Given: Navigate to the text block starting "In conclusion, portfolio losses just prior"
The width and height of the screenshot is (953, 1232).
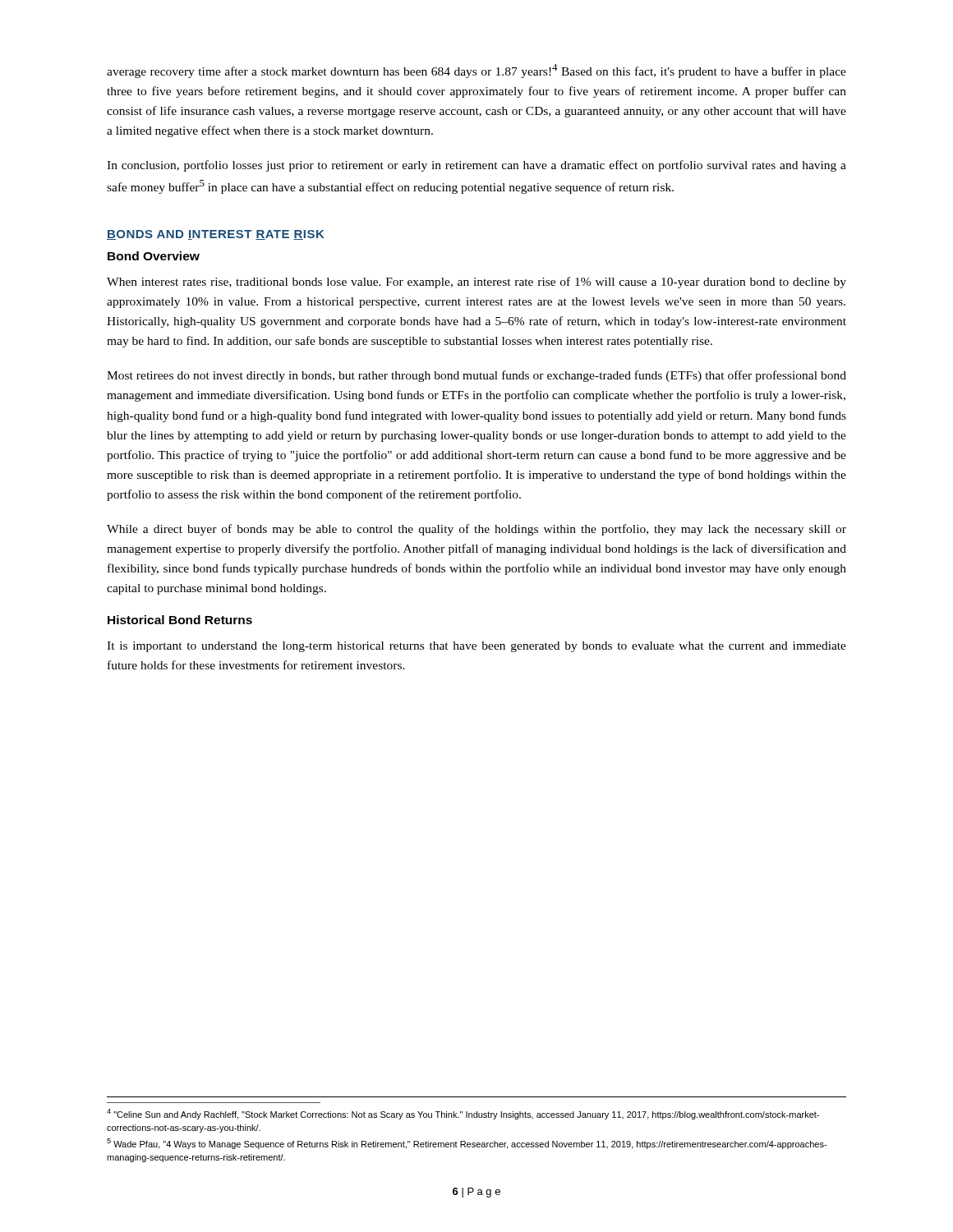Looking at the screenshot, I should click(476, 176).
